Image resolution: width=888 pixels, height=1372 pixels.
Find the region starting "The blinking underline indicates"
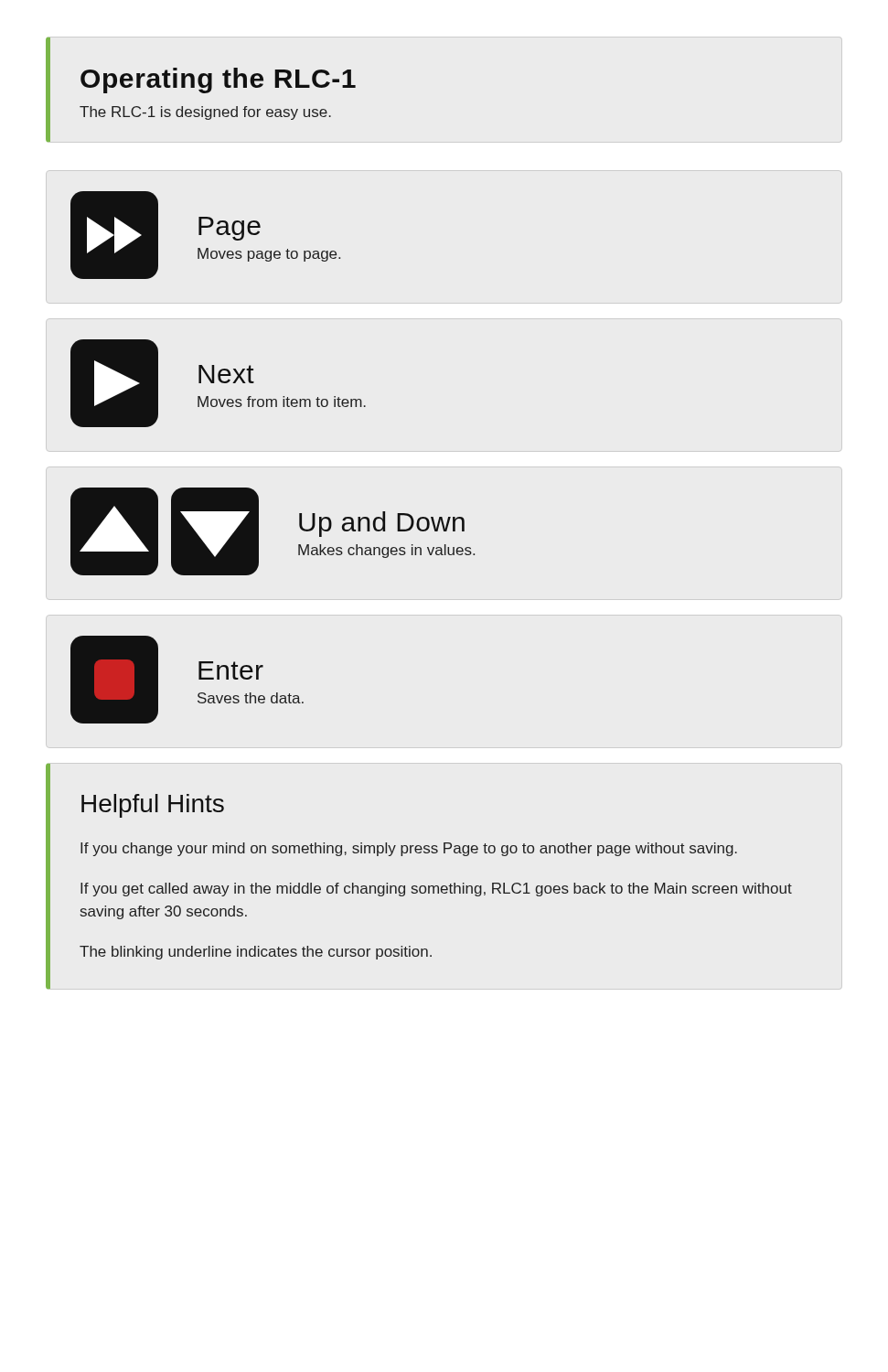(256, 951)
